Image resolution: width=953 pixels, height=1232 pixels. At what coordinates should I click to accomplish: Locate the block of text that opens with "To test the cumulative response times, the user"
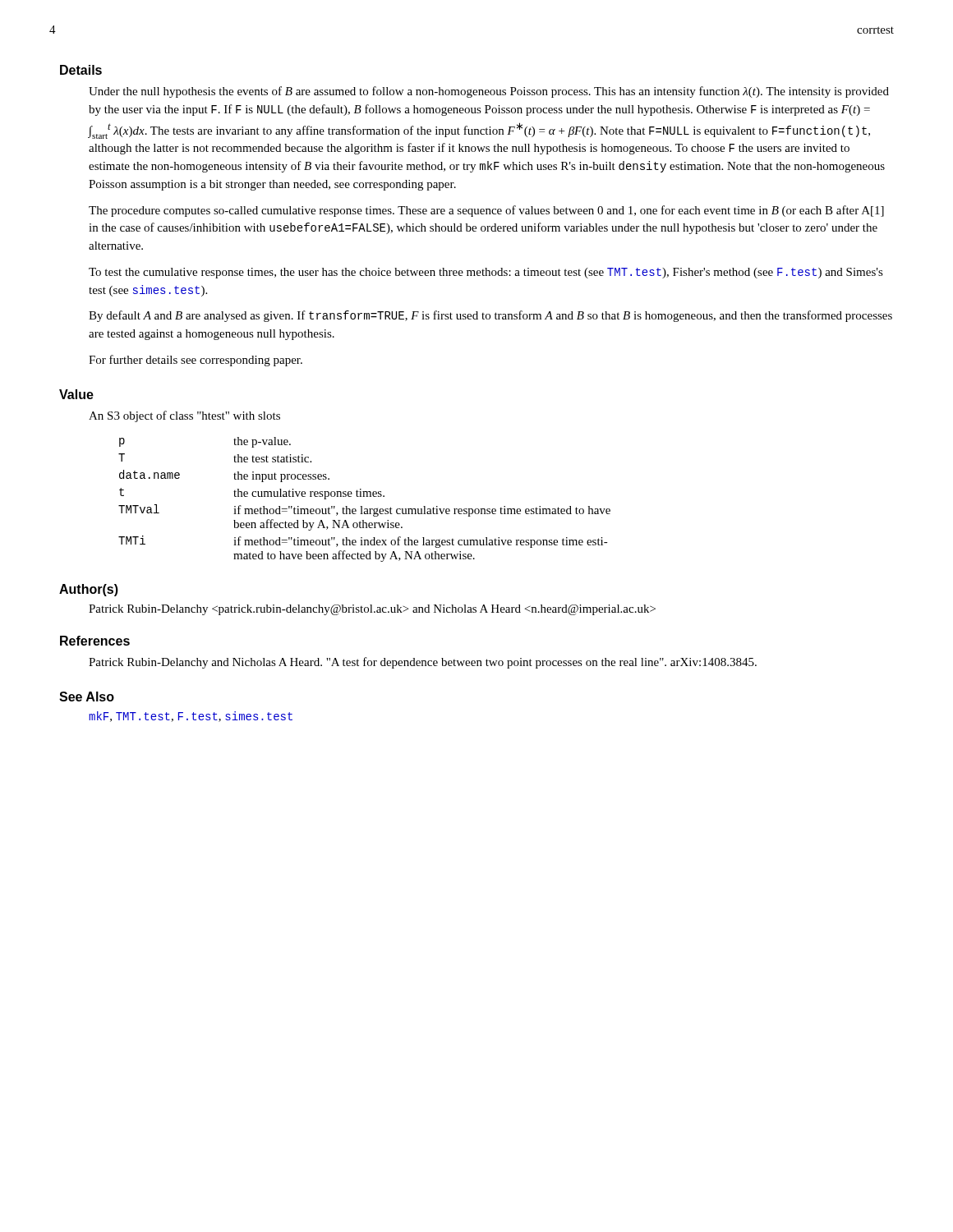point(486,281)
